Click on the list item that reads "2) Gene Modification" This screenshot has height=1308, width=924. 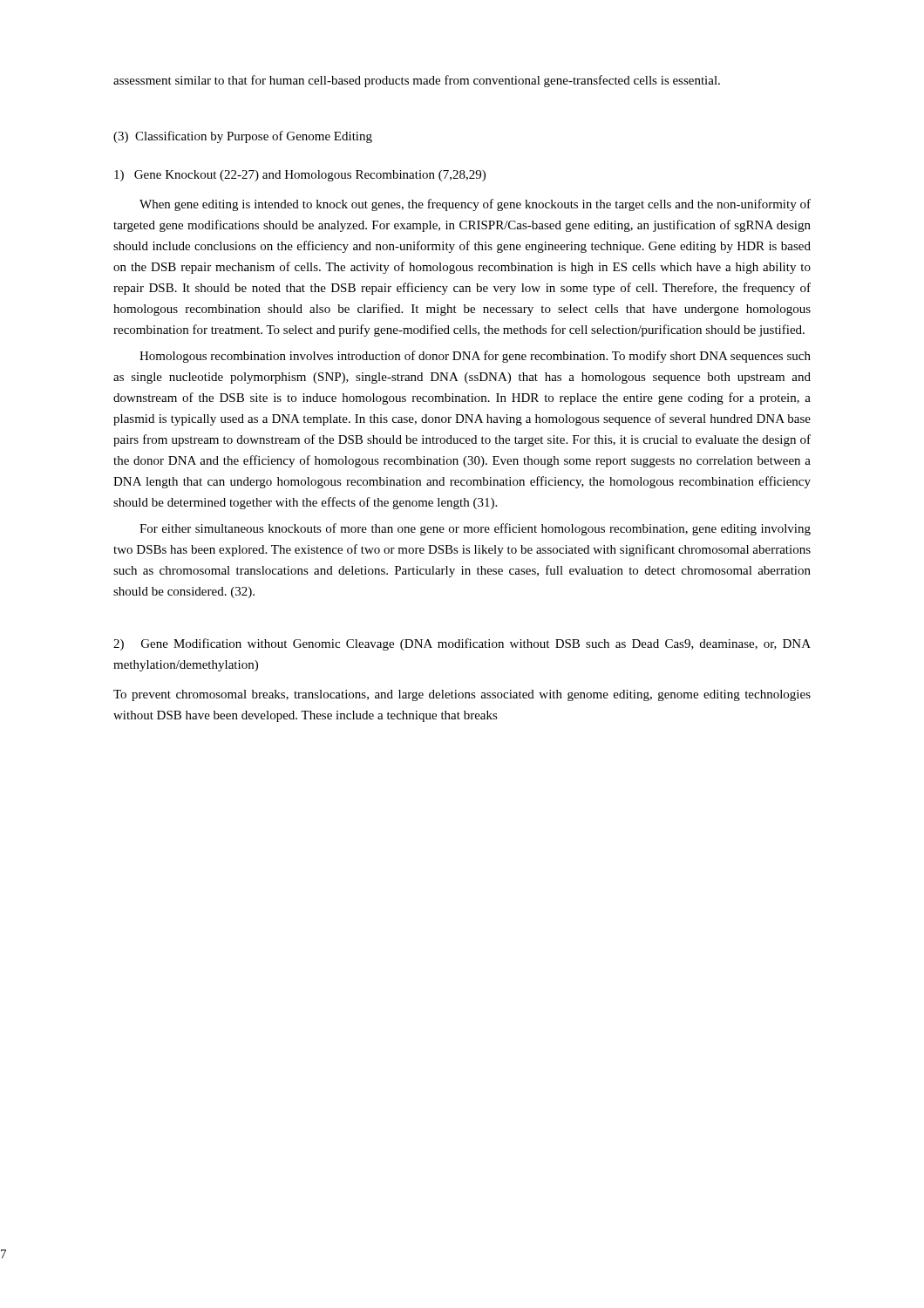tap(462, 654)
